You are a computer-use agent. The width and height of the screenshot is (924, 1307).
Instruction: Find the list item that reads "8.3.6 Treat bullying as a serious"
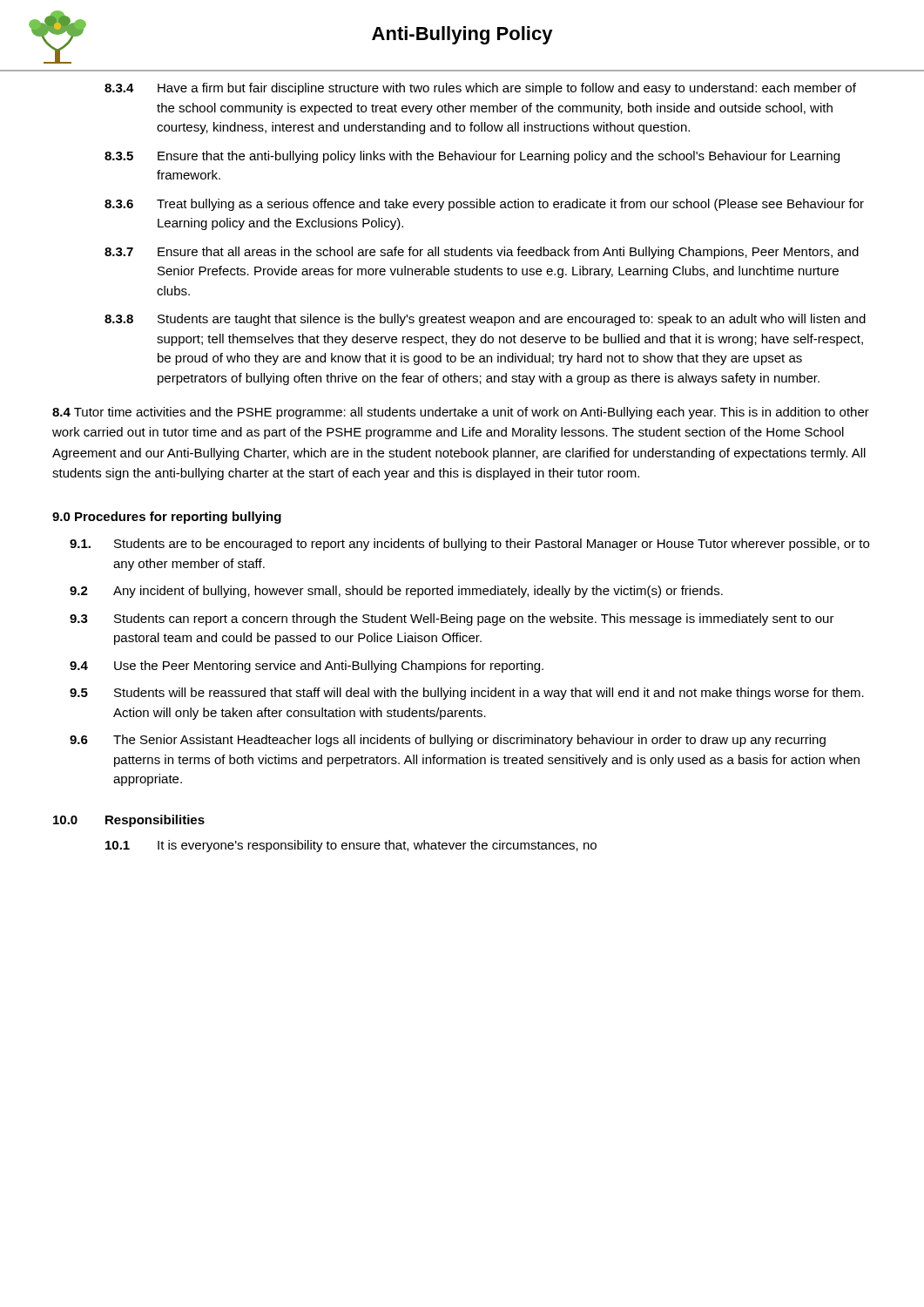(x=488, y=213)
